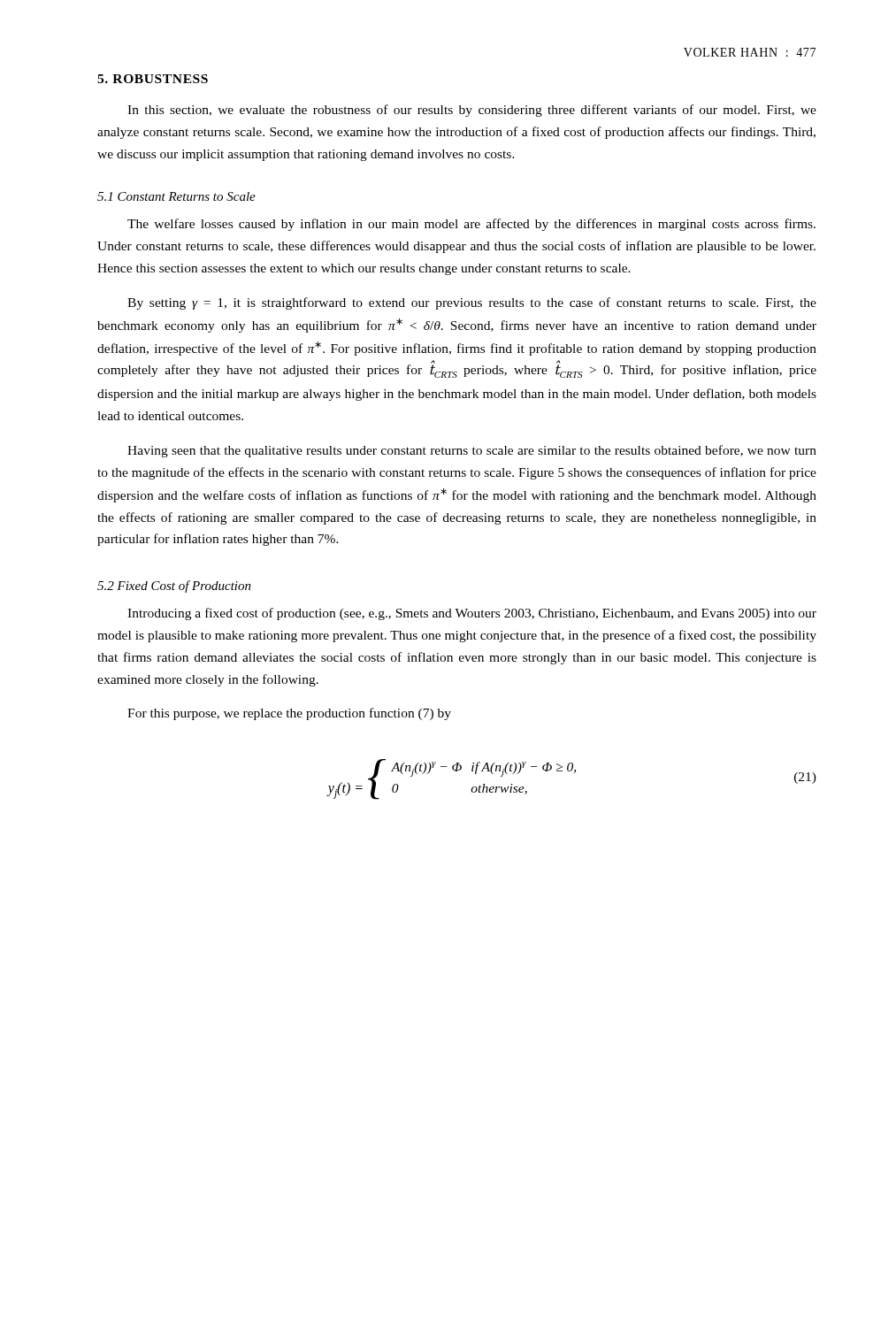Screen dimensions: 1327x896
Task: Point to the text starting "5.2 Fixed Cost of Production"
Action: click(174, 586)
